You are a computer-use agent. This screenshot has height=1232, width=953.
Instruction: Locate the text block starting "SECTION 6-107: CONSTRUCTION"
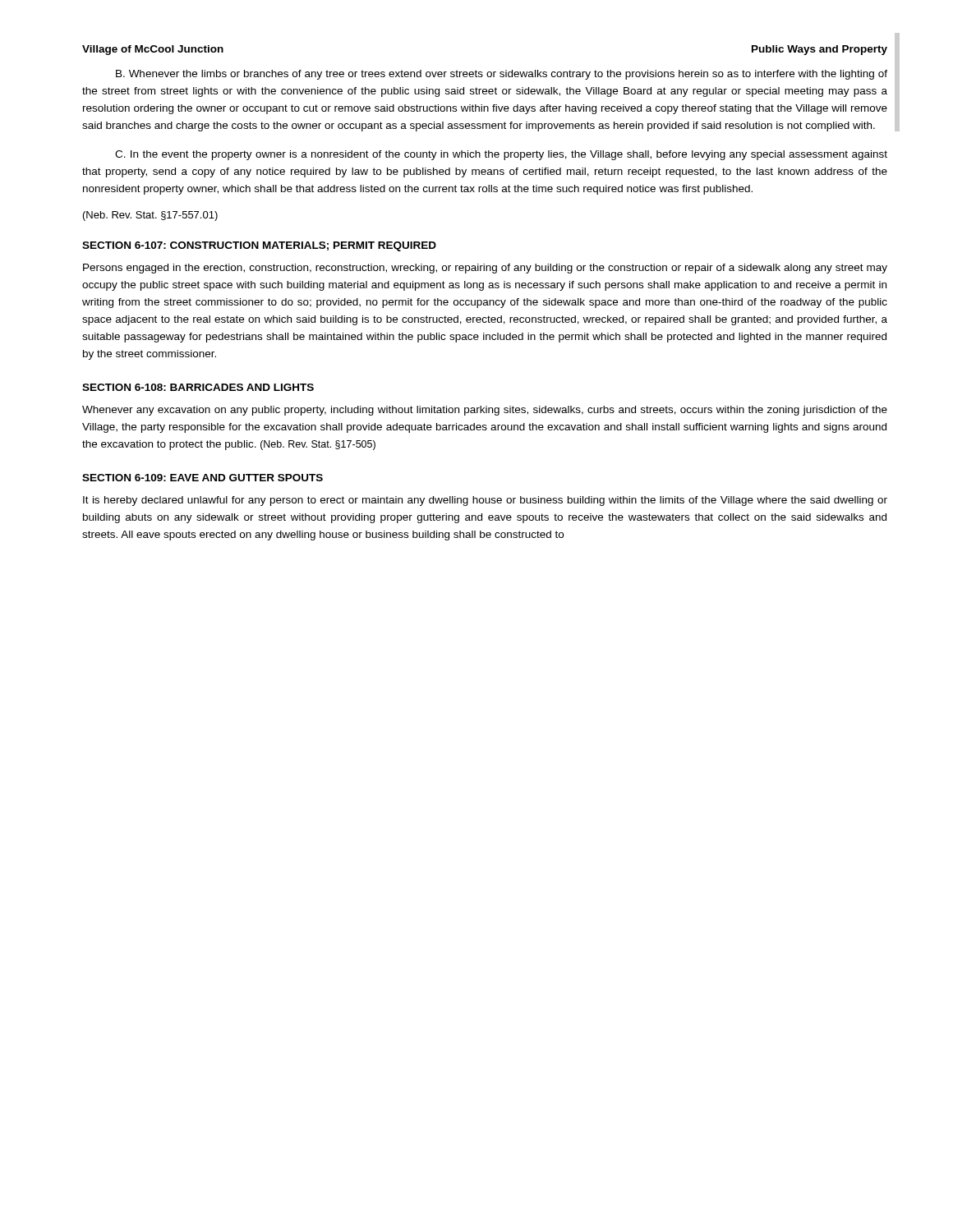click(259, 246)
